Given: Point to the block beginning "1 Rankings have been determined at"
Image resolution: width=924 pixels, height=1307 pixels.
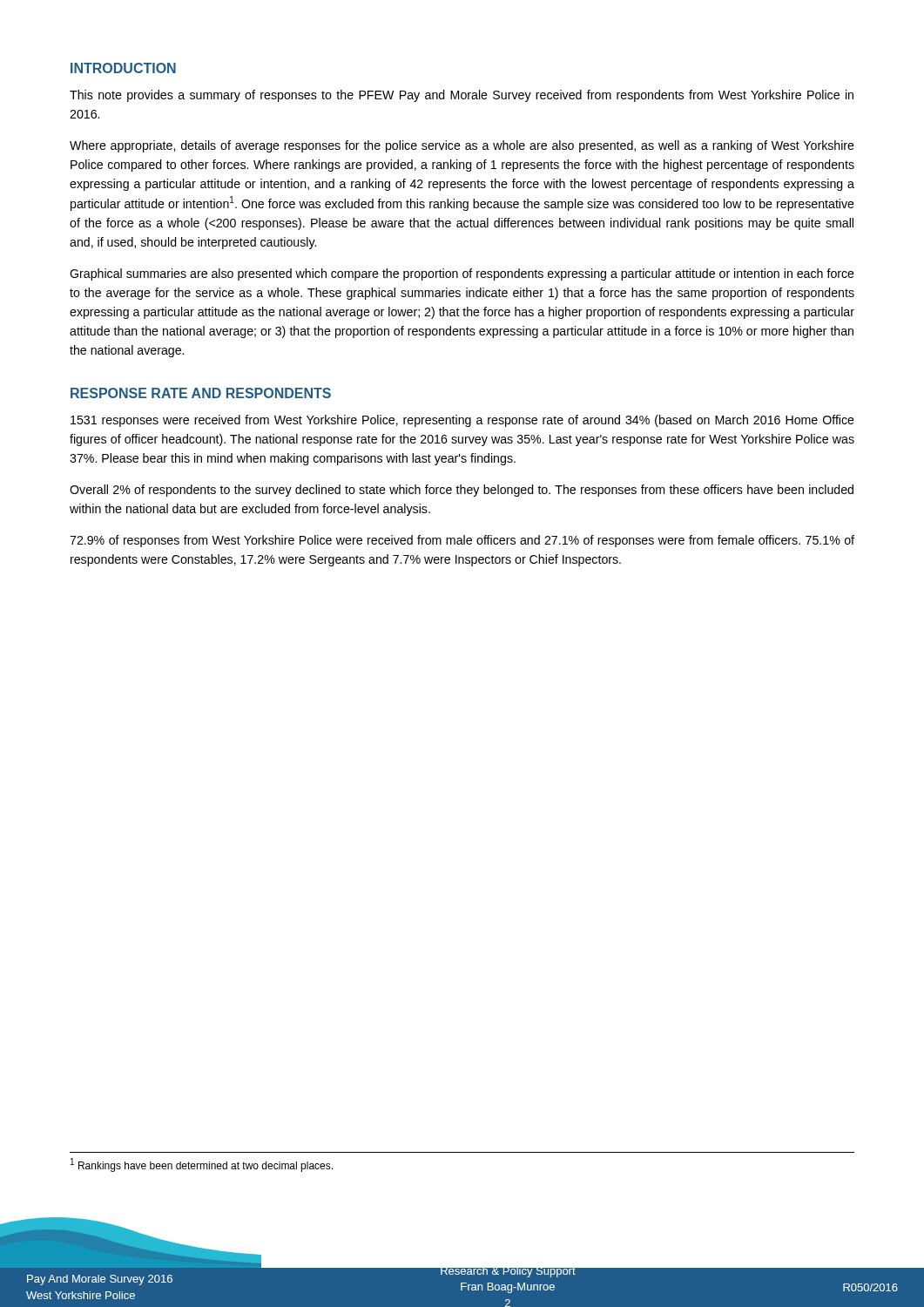Looking at the screenshot, I should (x=202, y=1165).
